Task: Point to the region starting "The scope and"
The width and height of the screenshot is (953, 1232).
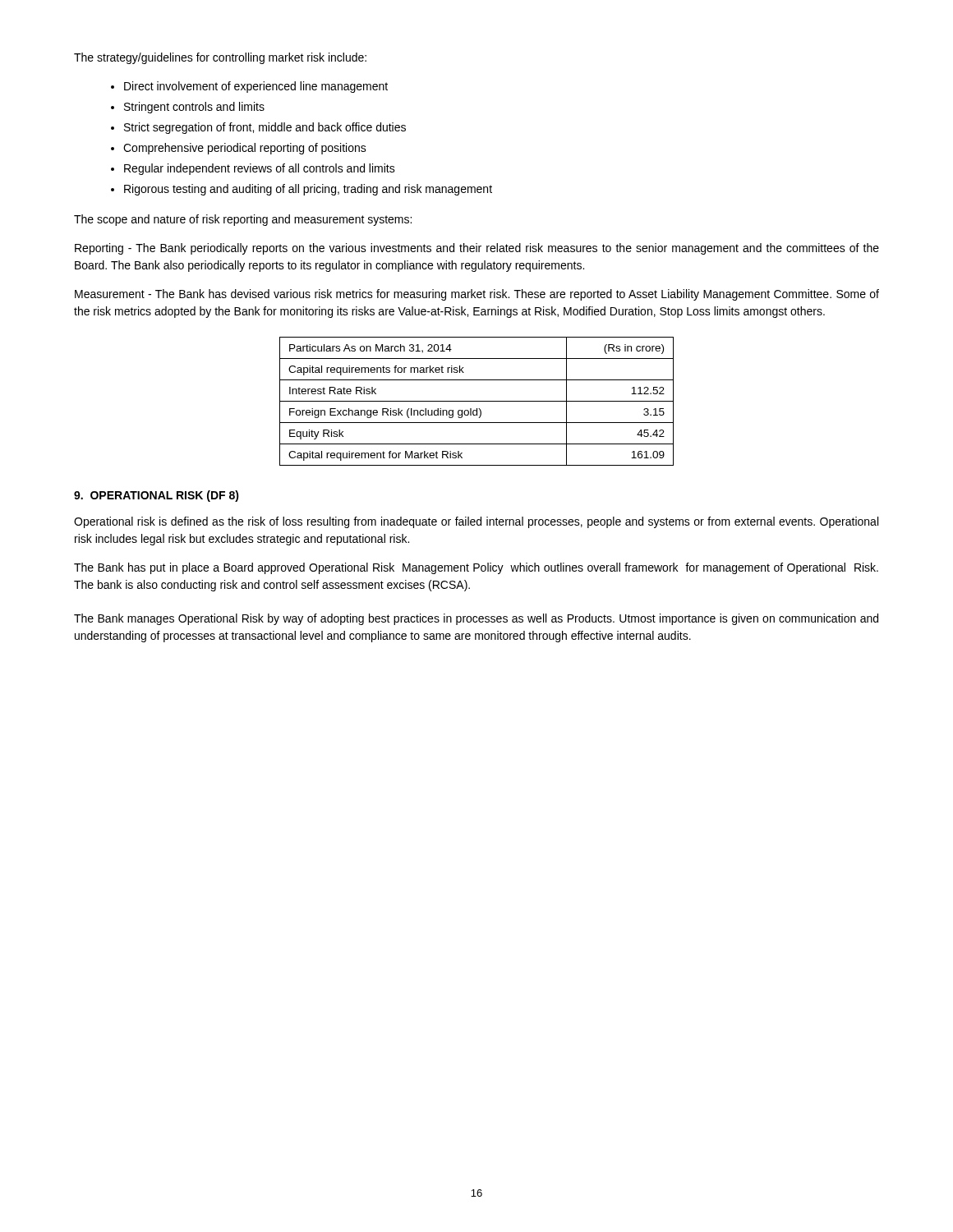Action: (243, 219)
